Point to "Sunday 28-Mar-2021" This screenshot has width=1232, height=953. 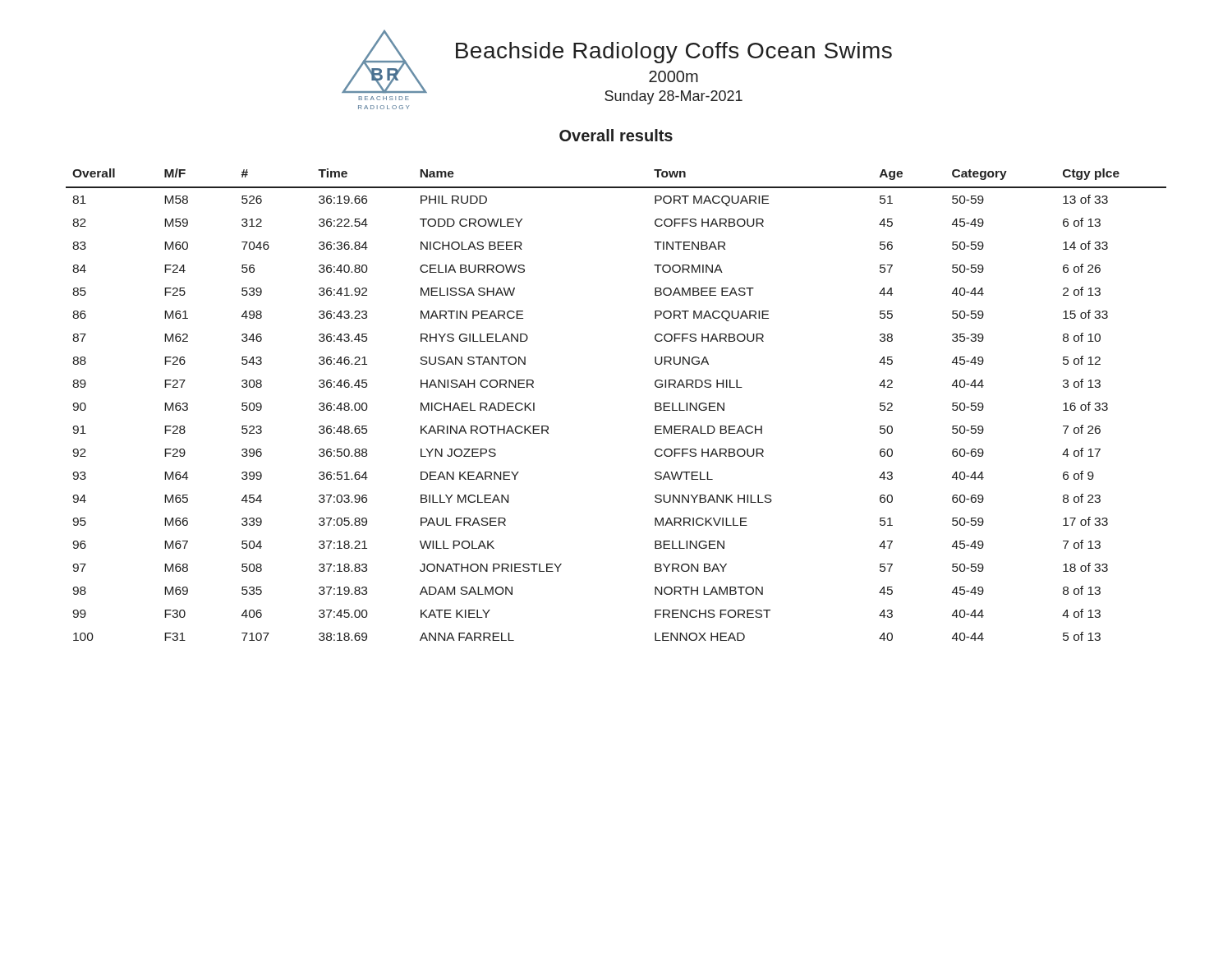click(x=673, y=96)
